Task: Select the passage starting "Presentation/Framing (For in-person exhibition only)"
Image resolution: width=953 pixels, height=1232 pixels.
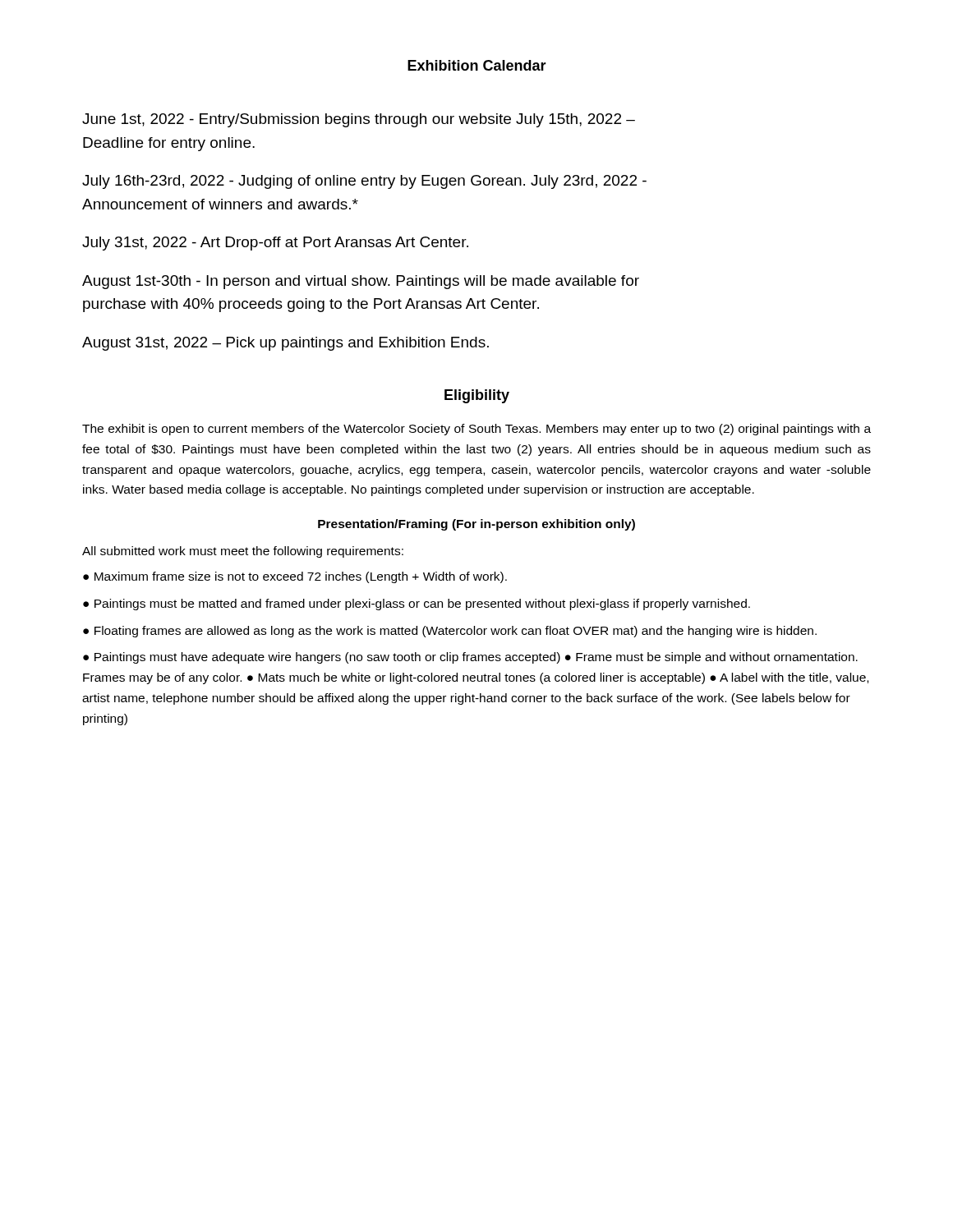Action: [x=476, y=524]
